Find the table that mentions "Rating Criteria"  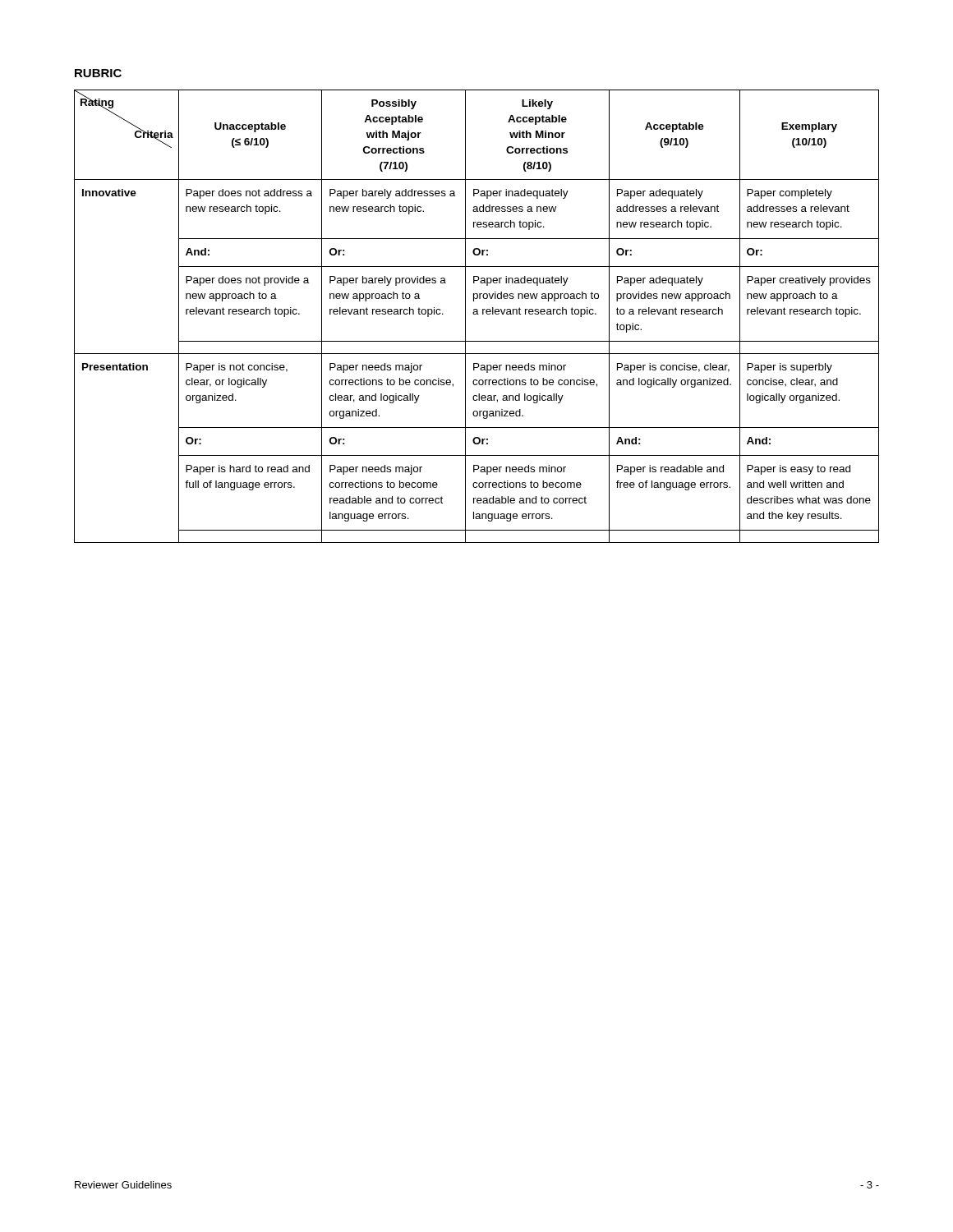click(x=476, y=316)
